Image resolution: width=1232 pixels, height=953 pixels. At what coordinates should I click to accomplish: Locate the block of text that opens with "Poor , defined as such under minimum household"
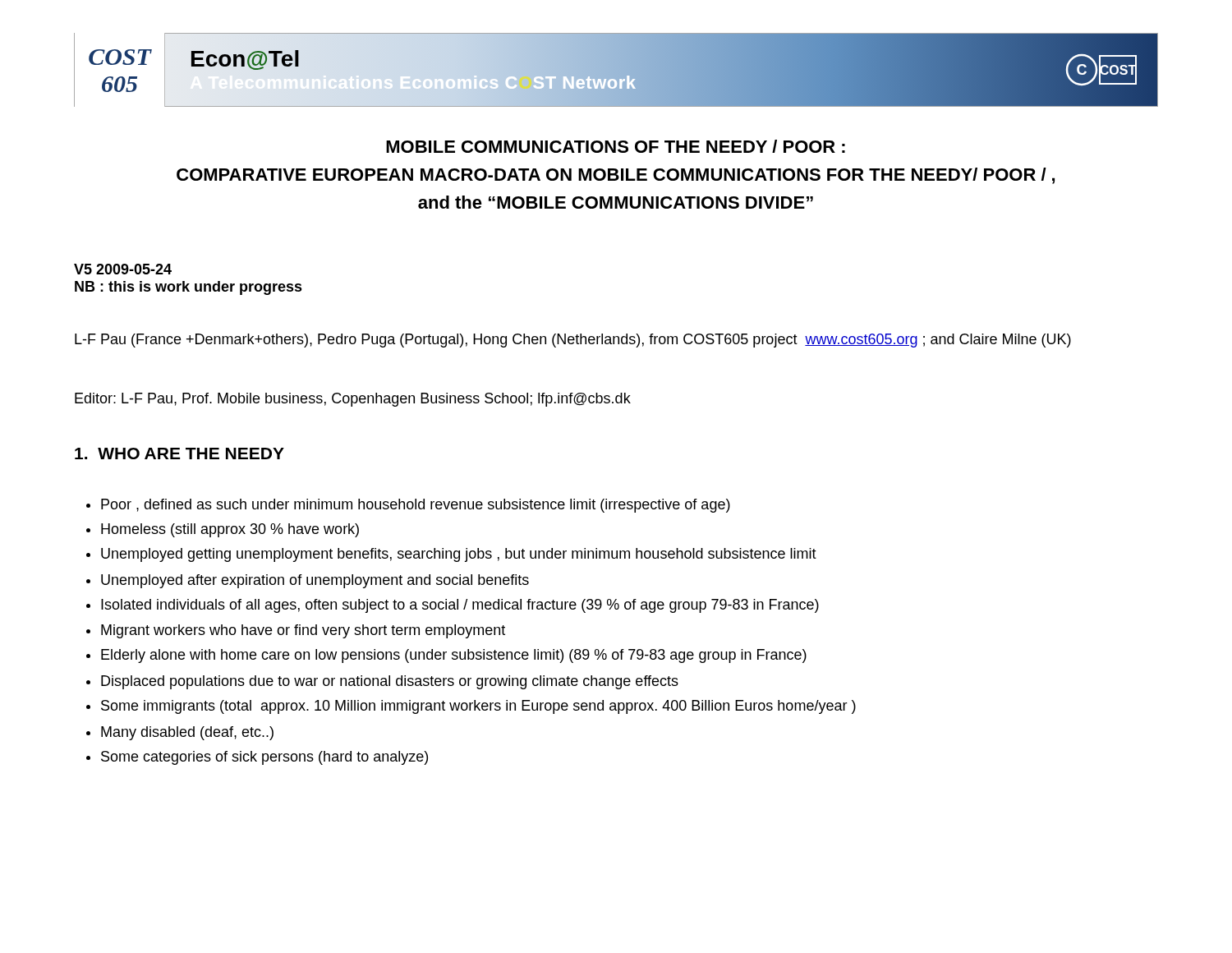point(616,505)
